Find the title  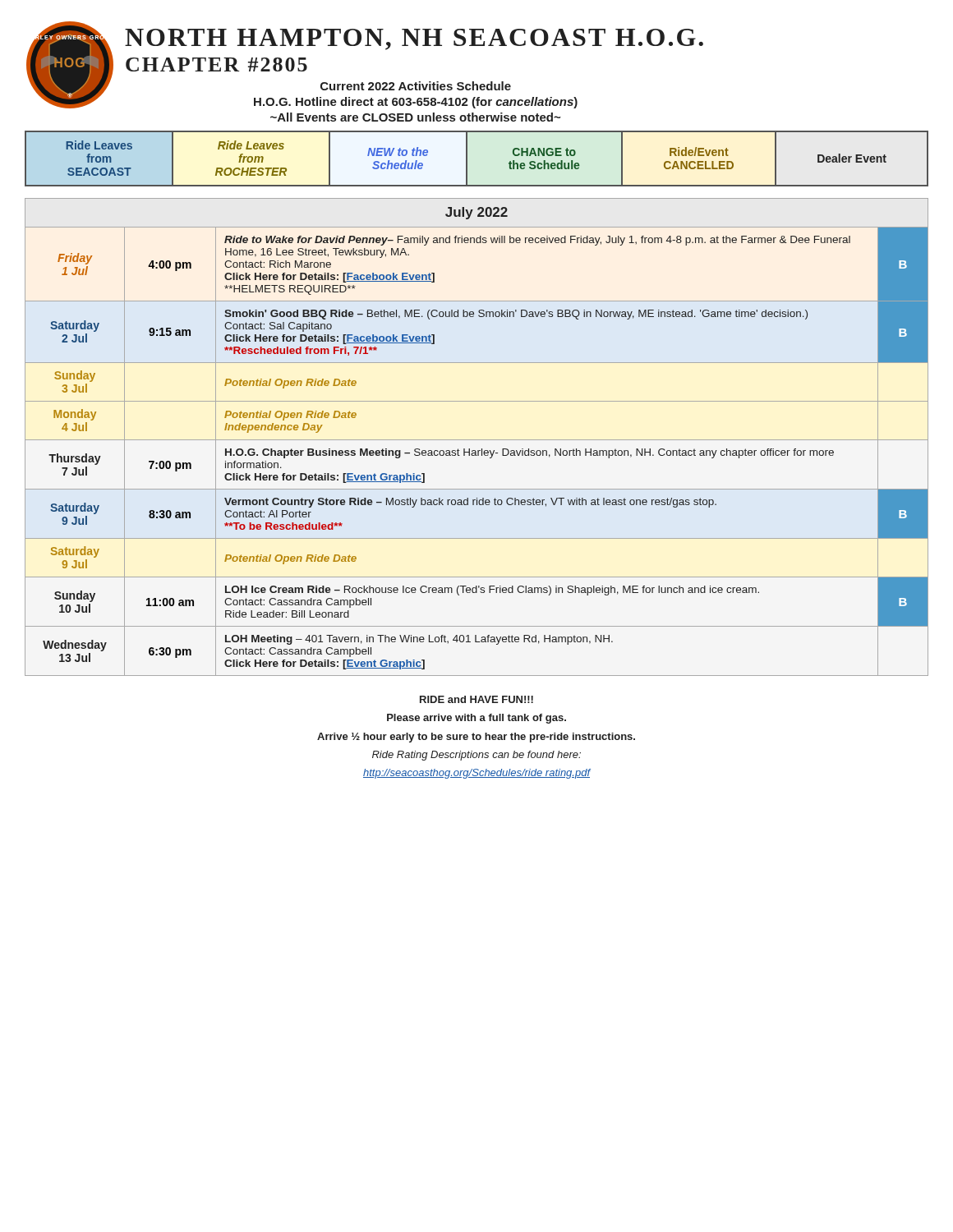(365, 74)
